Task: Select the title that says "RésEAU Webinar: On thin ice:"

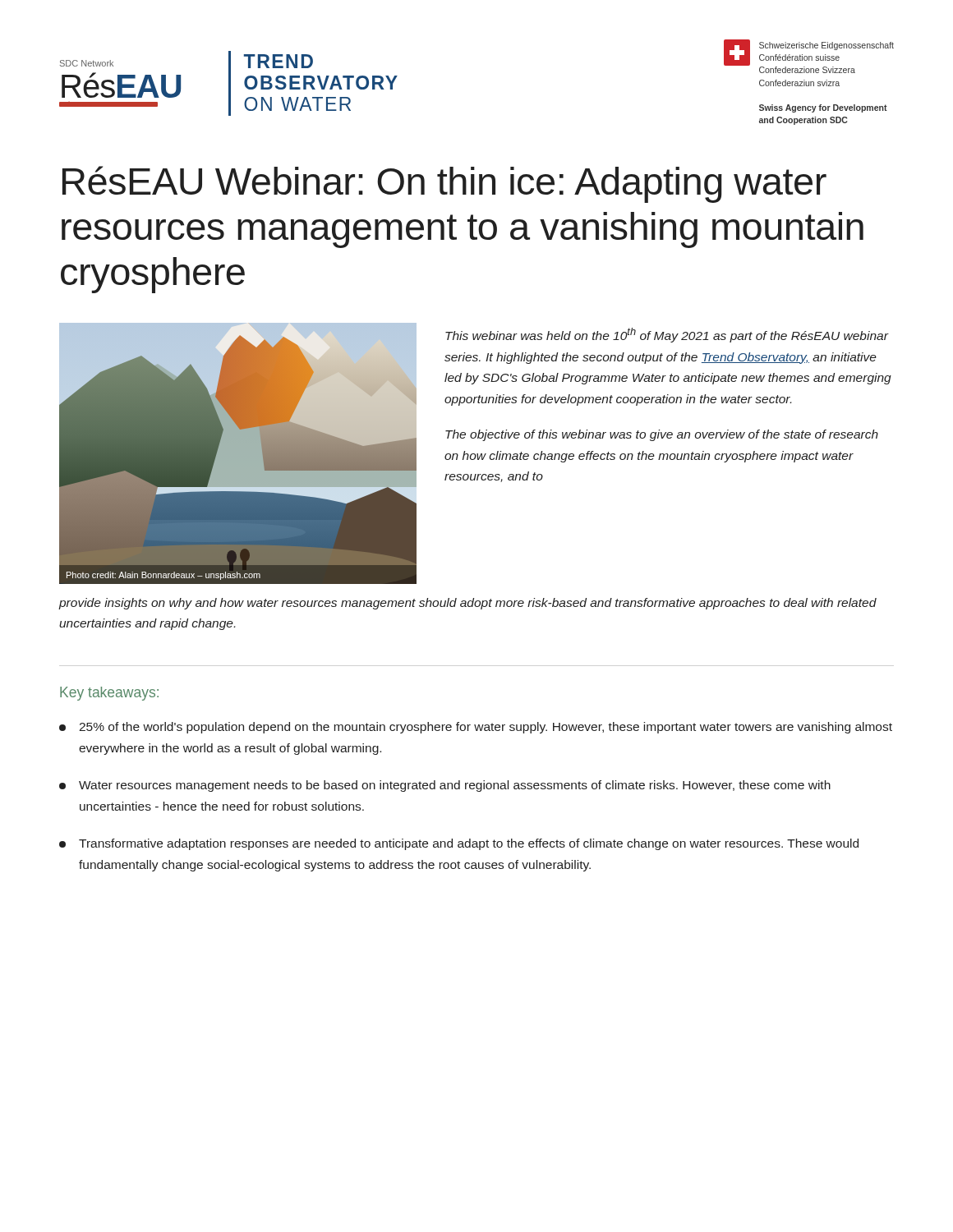Action: 462,226
